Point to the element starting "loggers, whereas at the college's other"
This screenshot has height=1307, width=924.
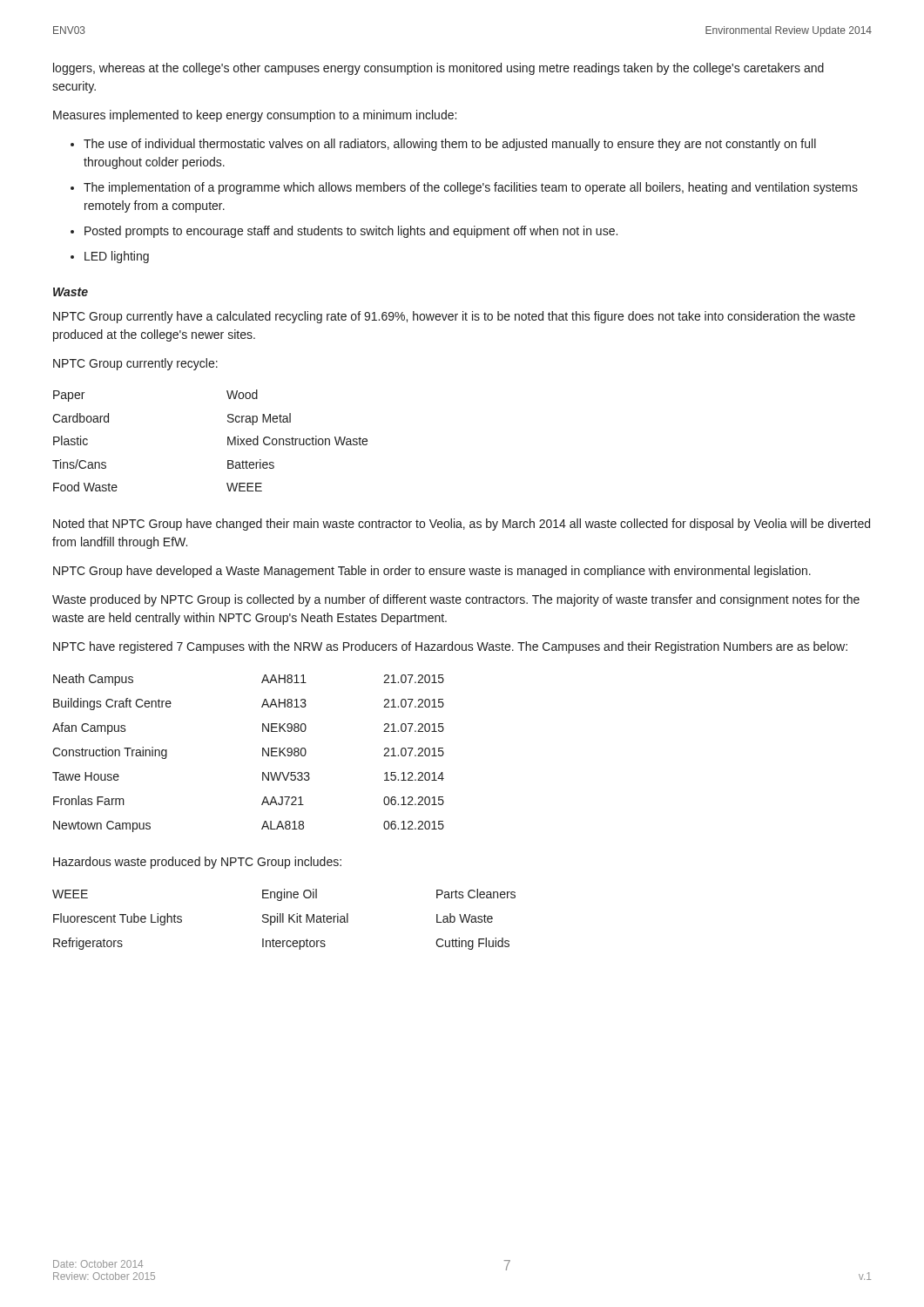[462, 78]
